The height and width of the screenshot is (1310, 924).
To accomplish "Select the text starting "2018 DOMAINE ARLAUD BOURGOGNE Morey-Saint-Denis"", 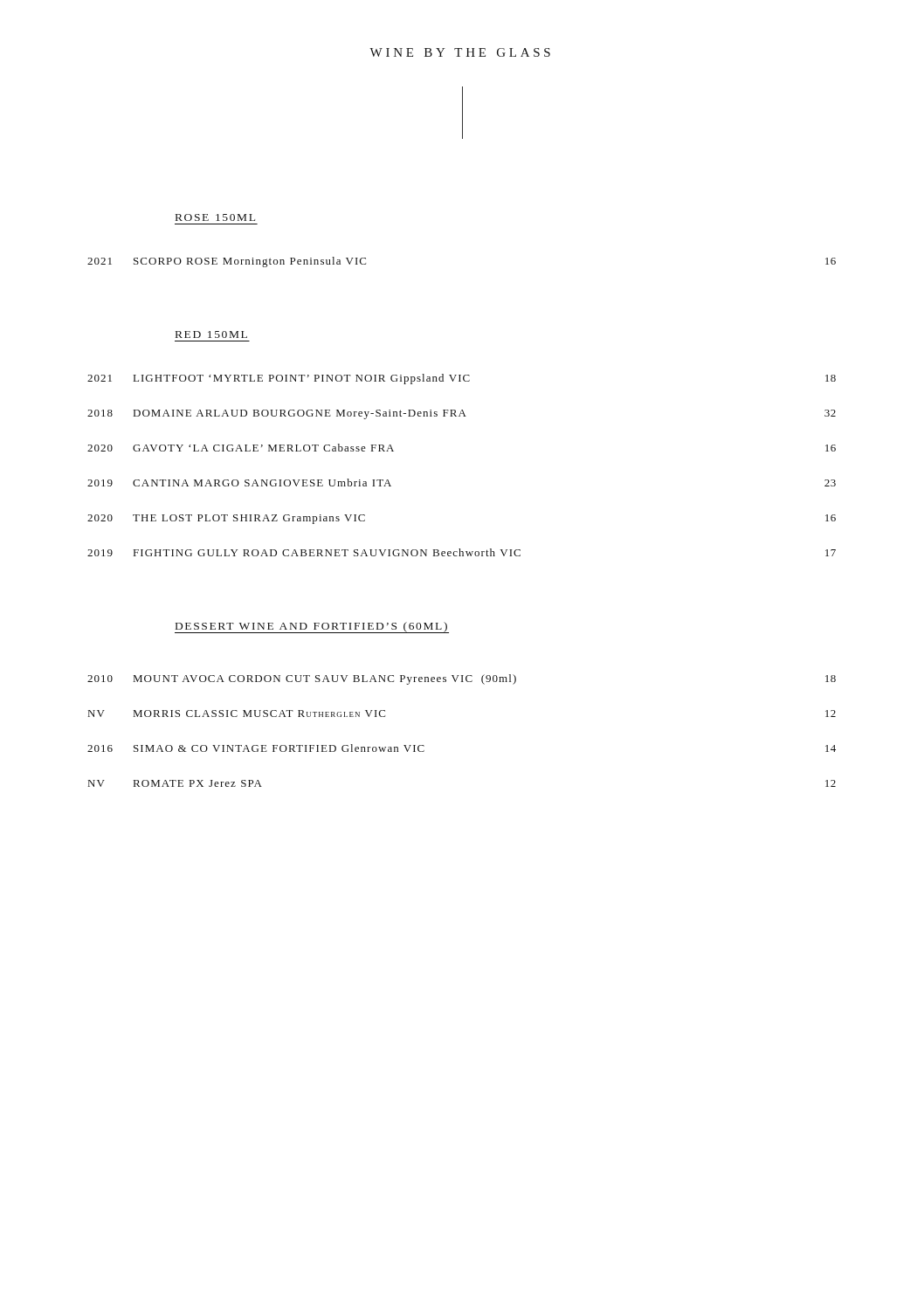I will click(462, 413).
